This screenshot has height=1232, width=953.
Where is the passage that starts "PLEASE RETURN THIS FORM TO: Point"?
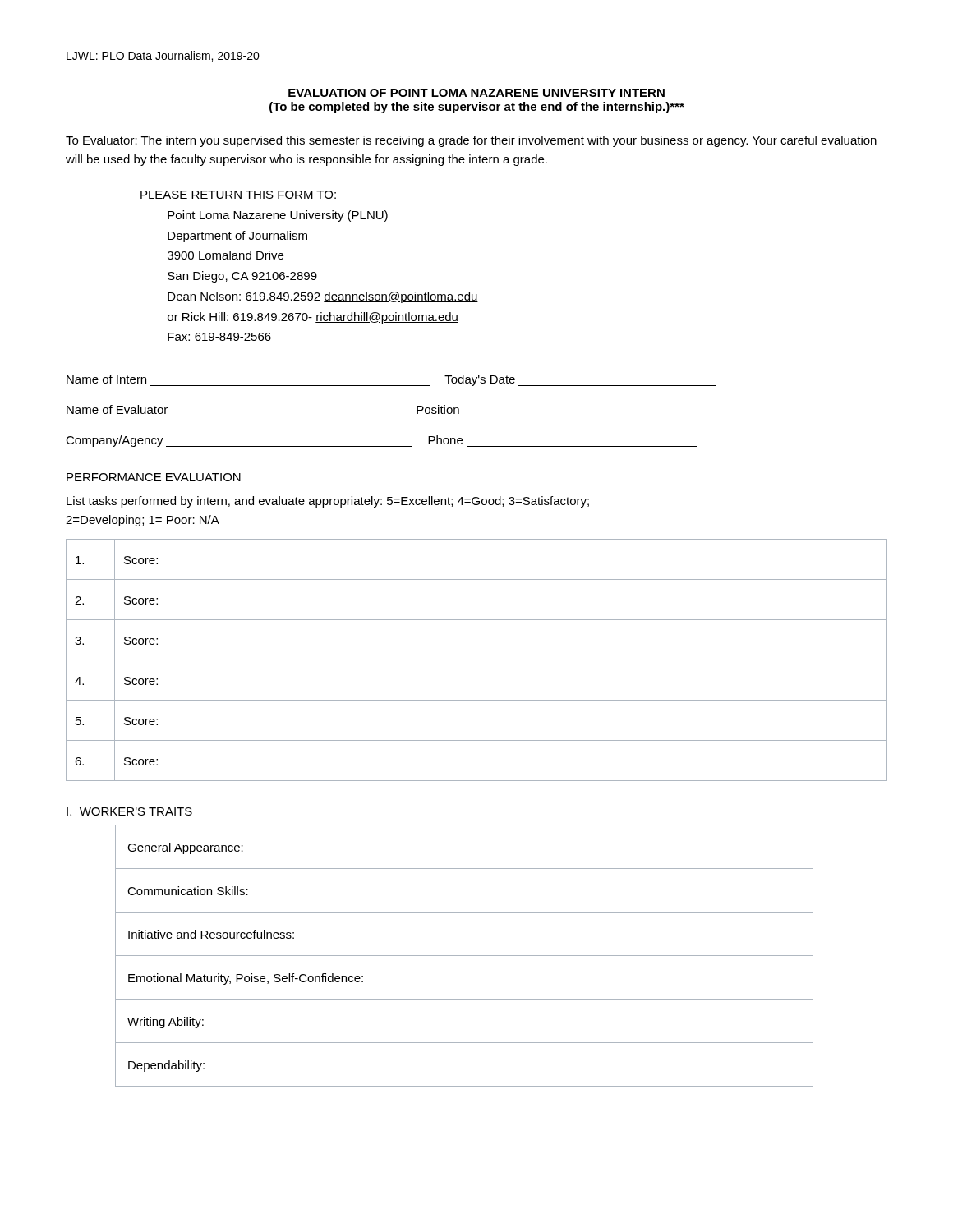click(309, 265)
